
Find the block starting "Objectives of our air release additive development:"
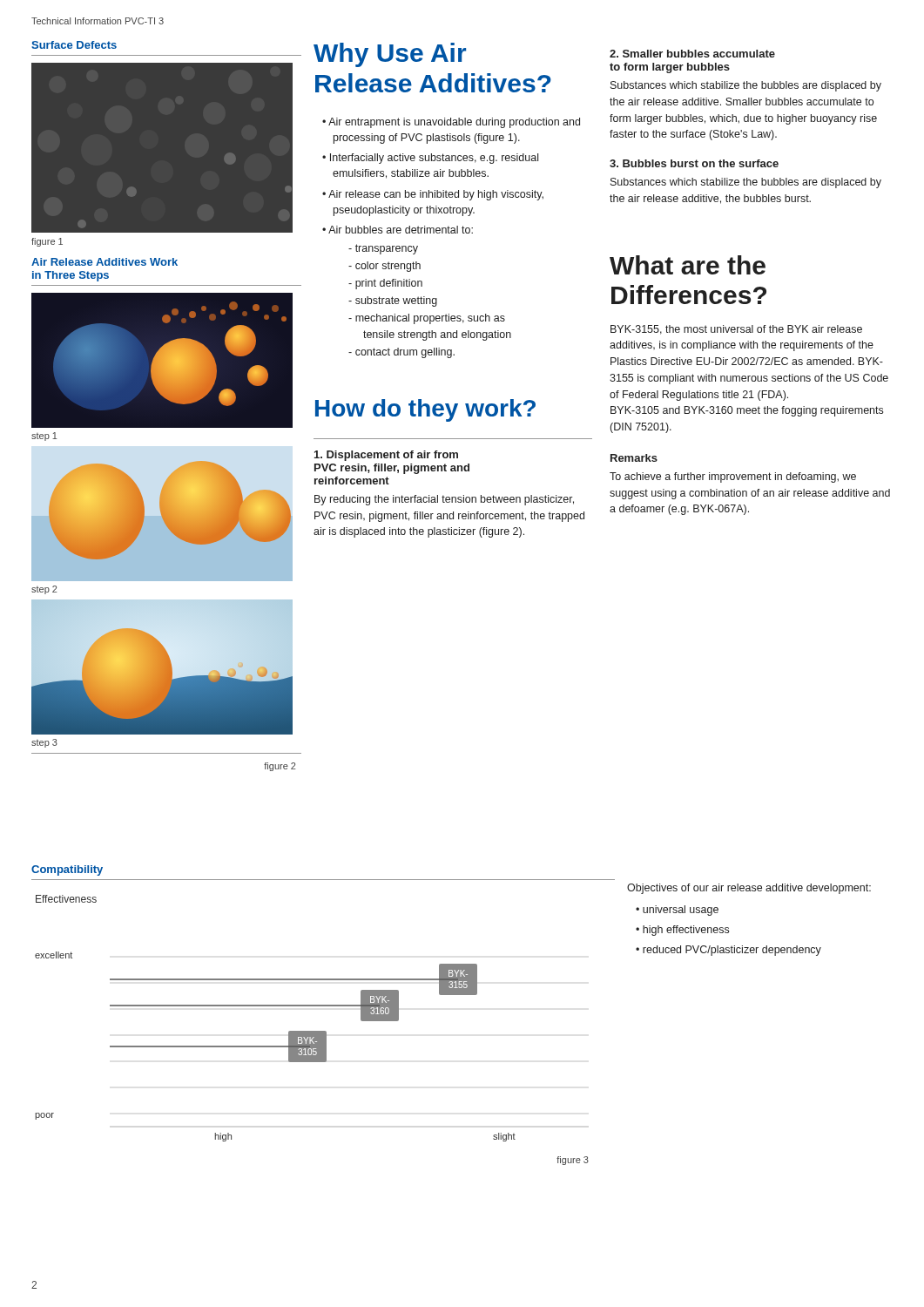[749, 888]
